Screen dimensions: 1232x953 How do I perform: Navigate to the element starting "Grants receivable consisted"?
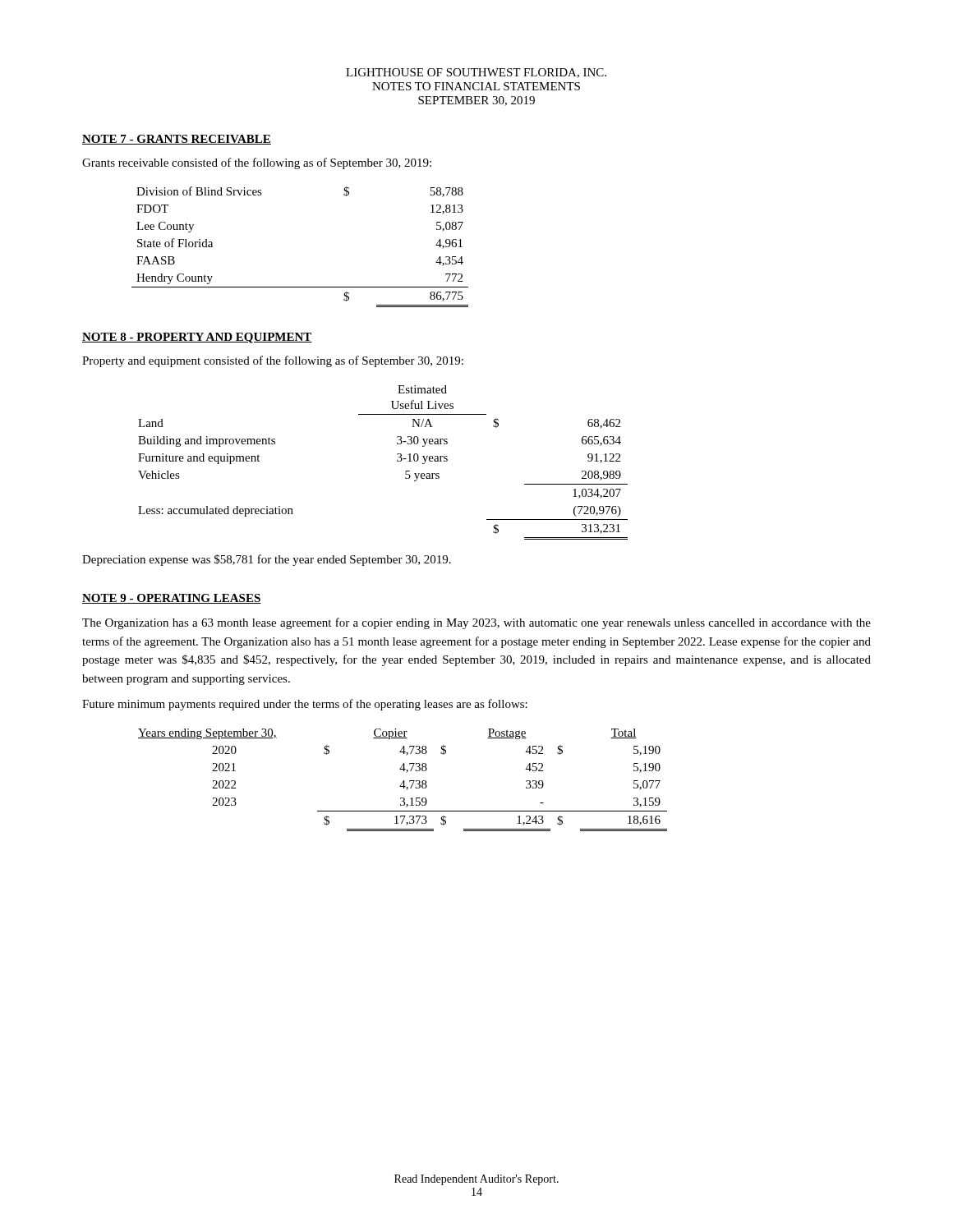(257, 163)
